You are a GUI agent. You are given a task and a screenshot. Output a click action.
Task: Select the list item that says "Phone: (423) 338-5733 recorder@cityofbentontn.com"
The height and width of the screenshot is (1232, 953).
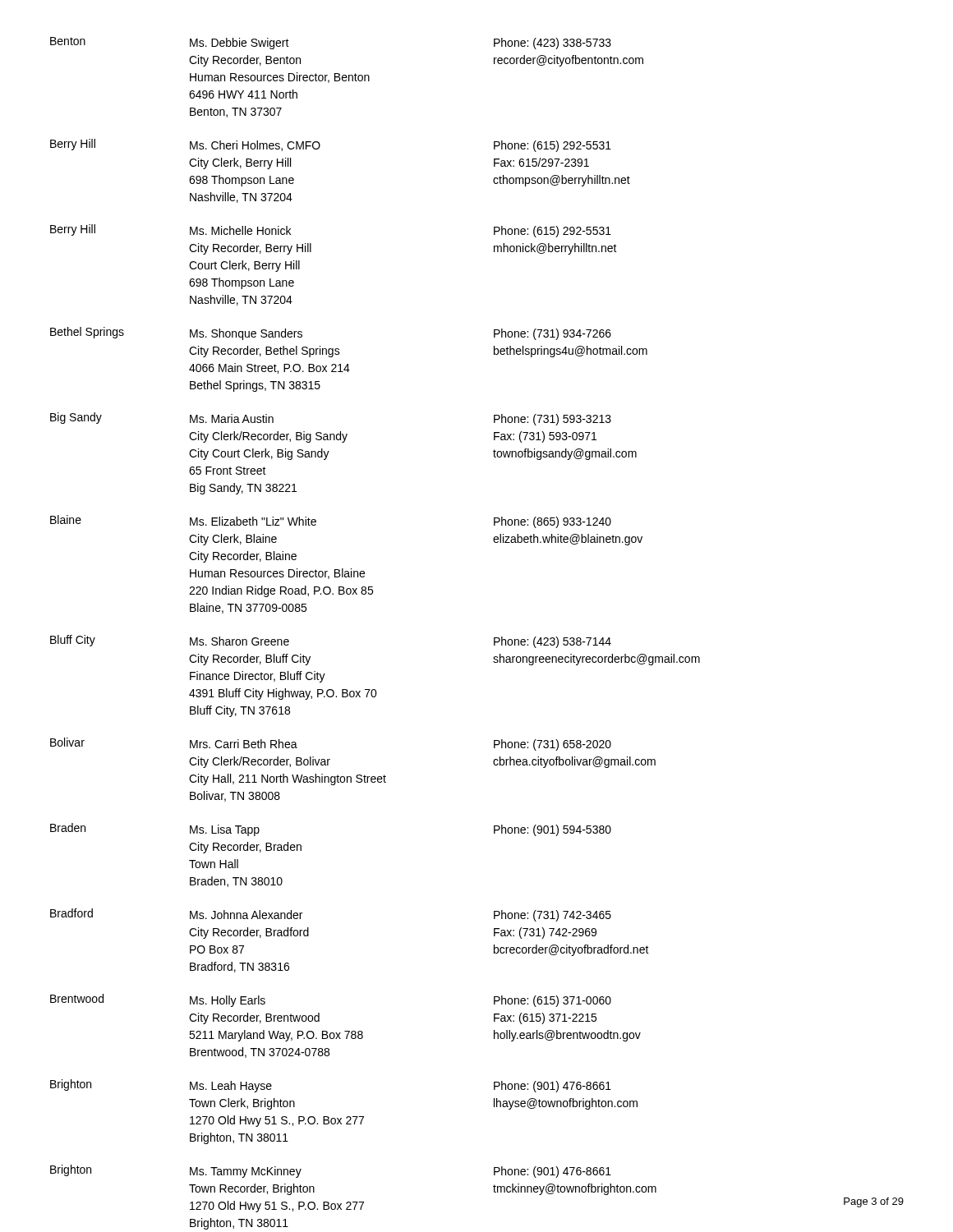click(x=568, y=51)
